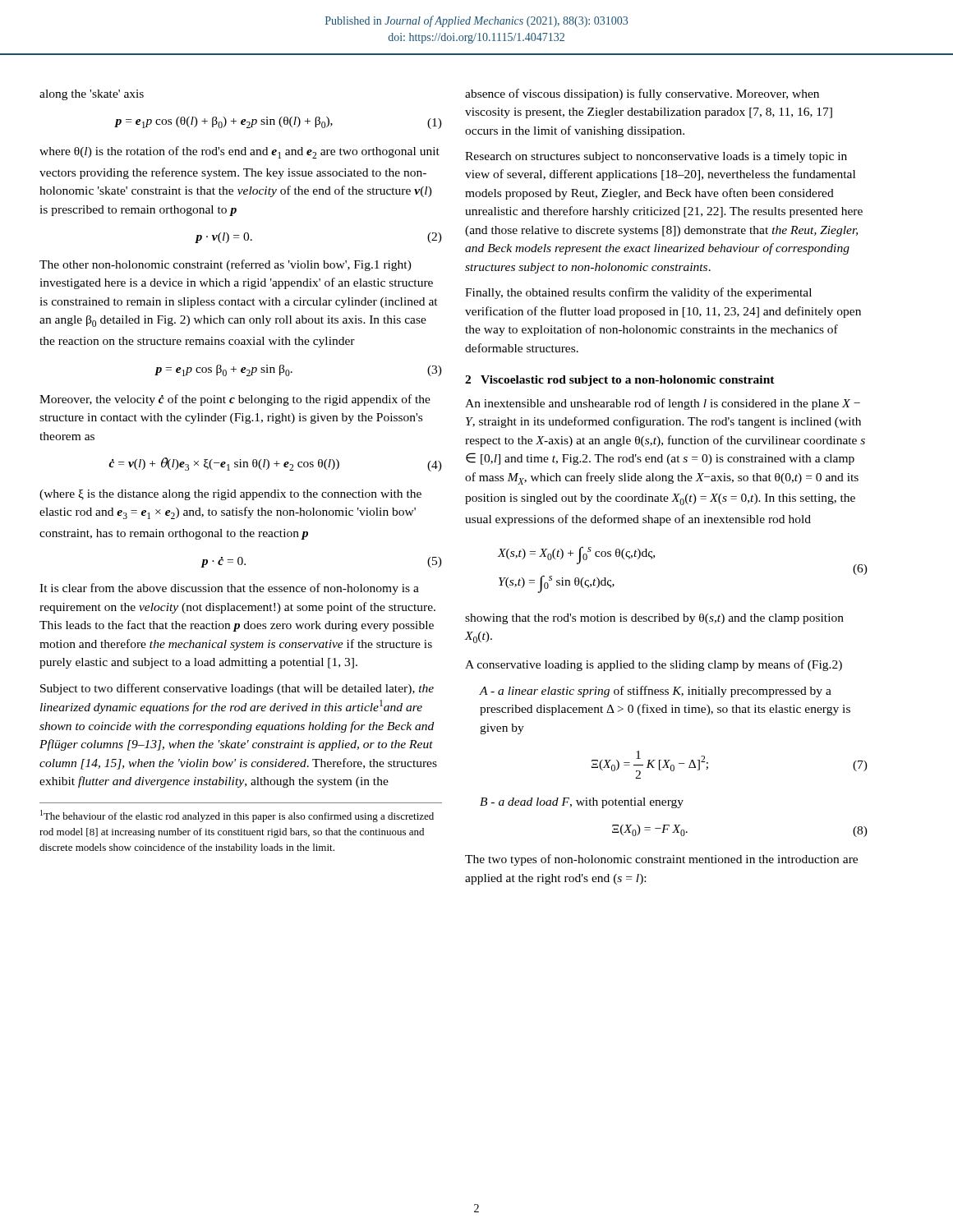Point to the element starting "(where ξ is the"
The height and width of the screenshot is (1232, 953).
pyautogui.click(x=231, y=513)
